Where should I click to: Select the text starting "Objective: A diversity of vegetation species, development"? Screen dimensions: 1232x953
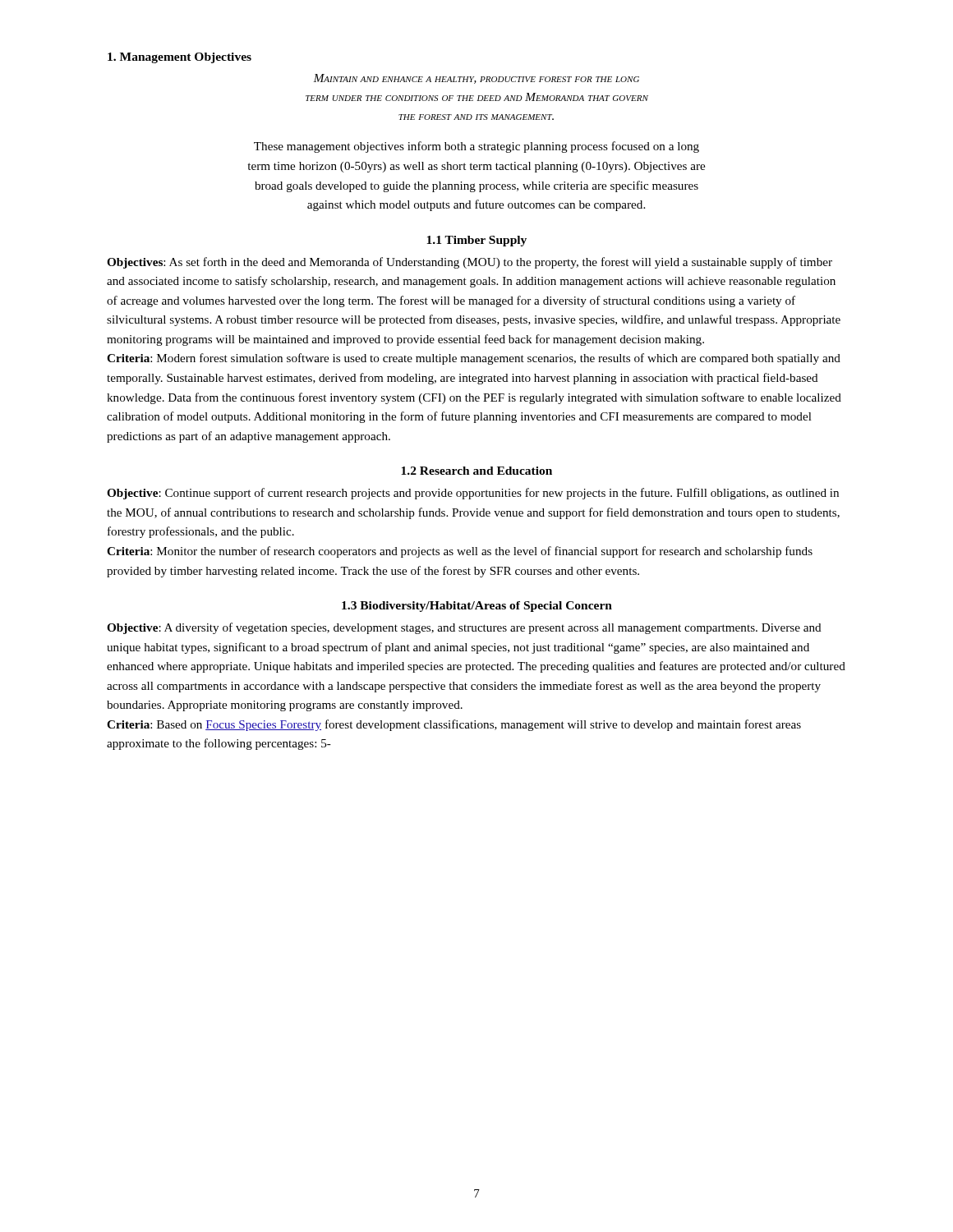tap(476, 685)
